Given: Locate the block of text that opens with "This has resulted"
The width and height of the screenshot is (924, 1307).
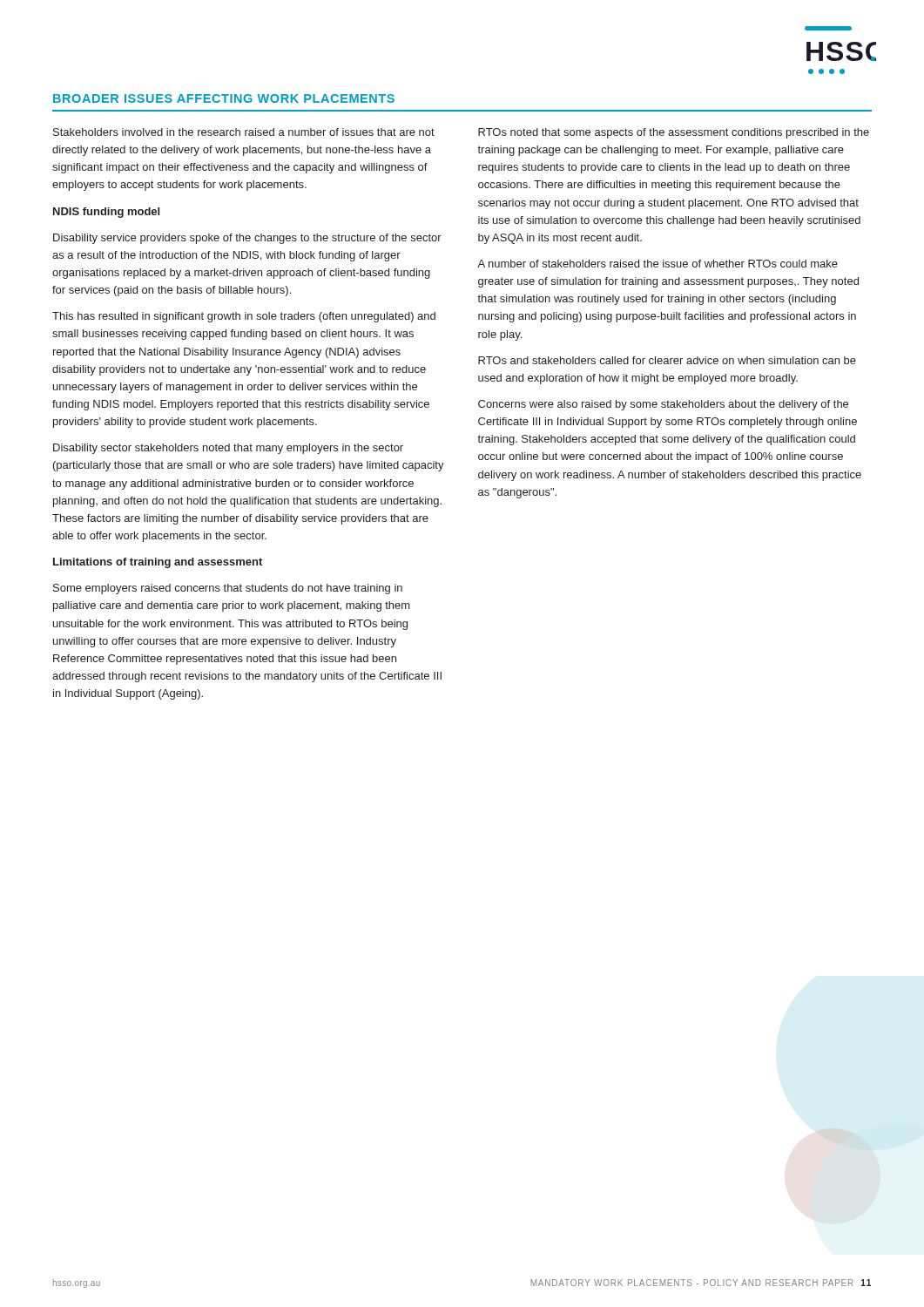Looking at the screenshot, I should point(249,369).
